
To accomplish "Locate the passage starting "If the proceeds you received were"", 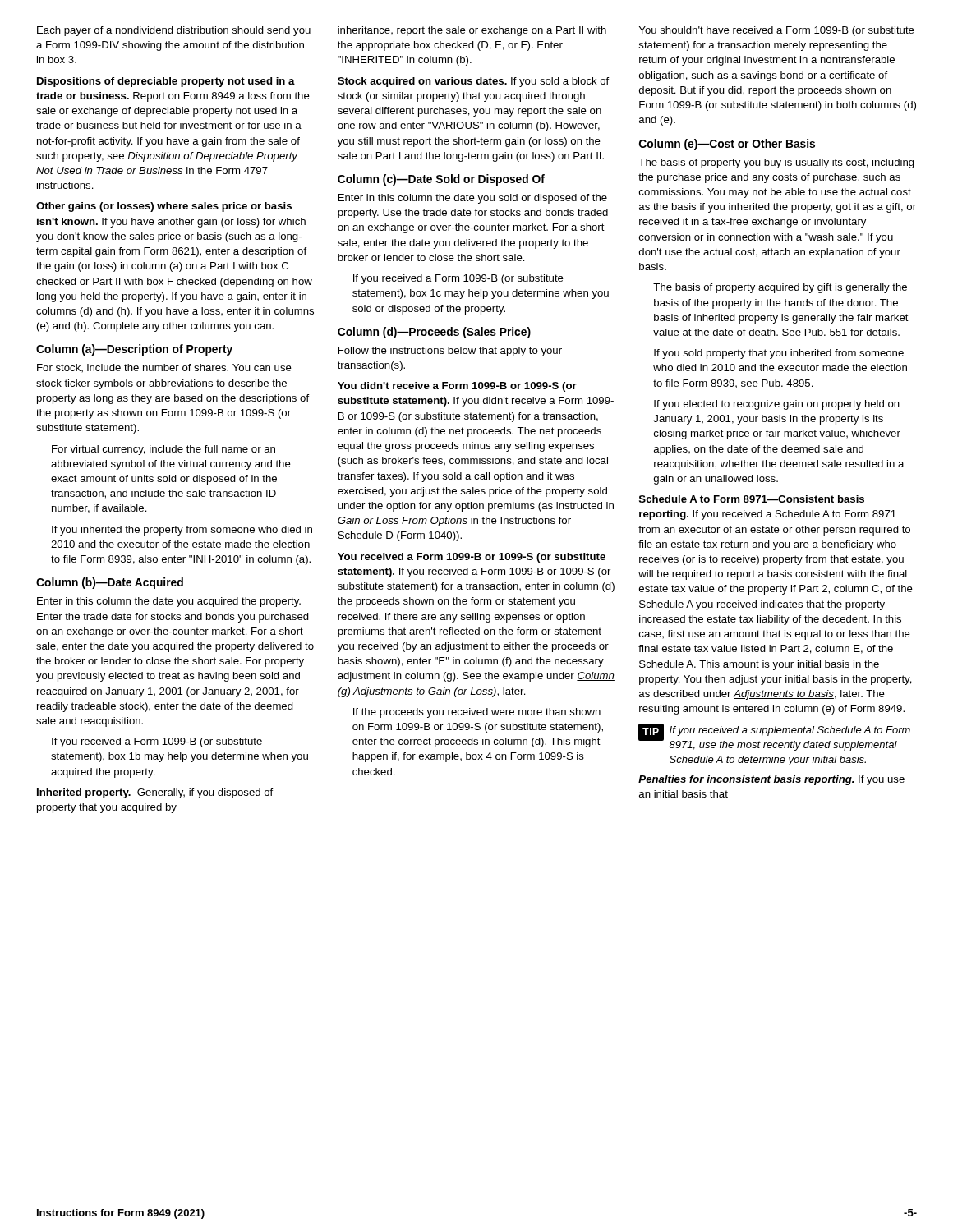I will click(x=484, y=742).
